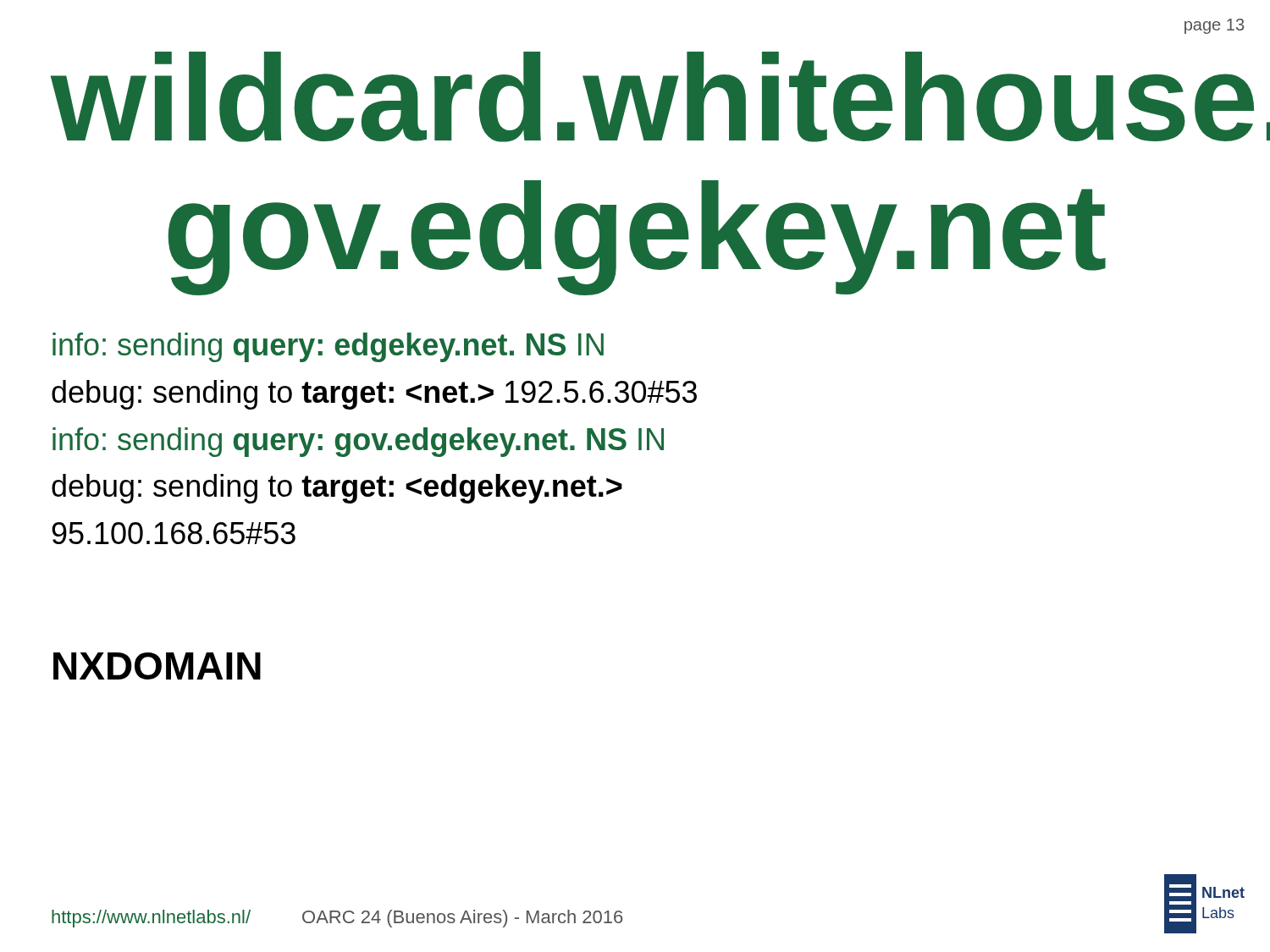Point to the text starting "info: sending query:"

[x=635, y=440]
